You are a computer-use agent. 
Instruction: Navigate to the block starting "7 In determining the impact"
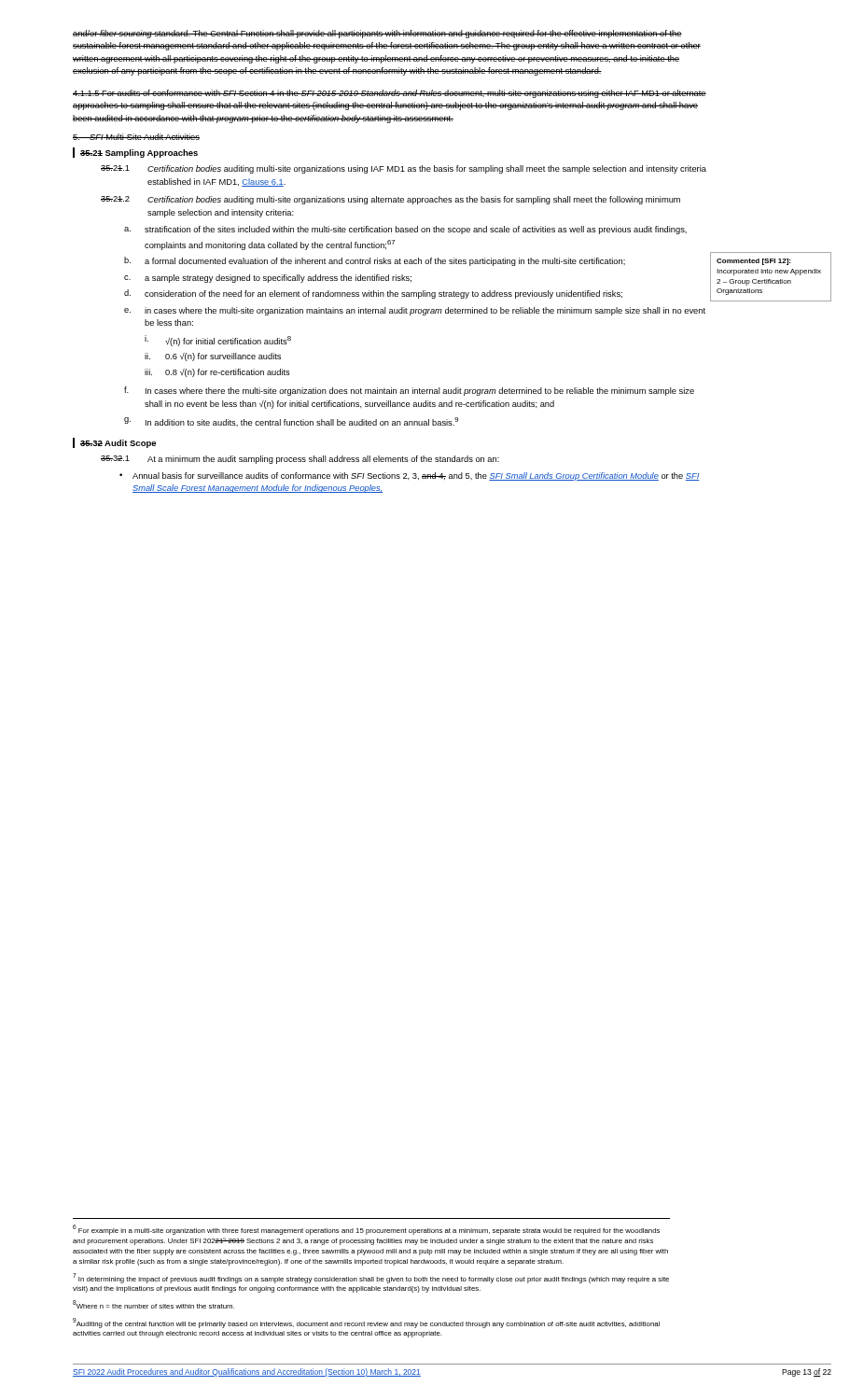(371, 1282)
